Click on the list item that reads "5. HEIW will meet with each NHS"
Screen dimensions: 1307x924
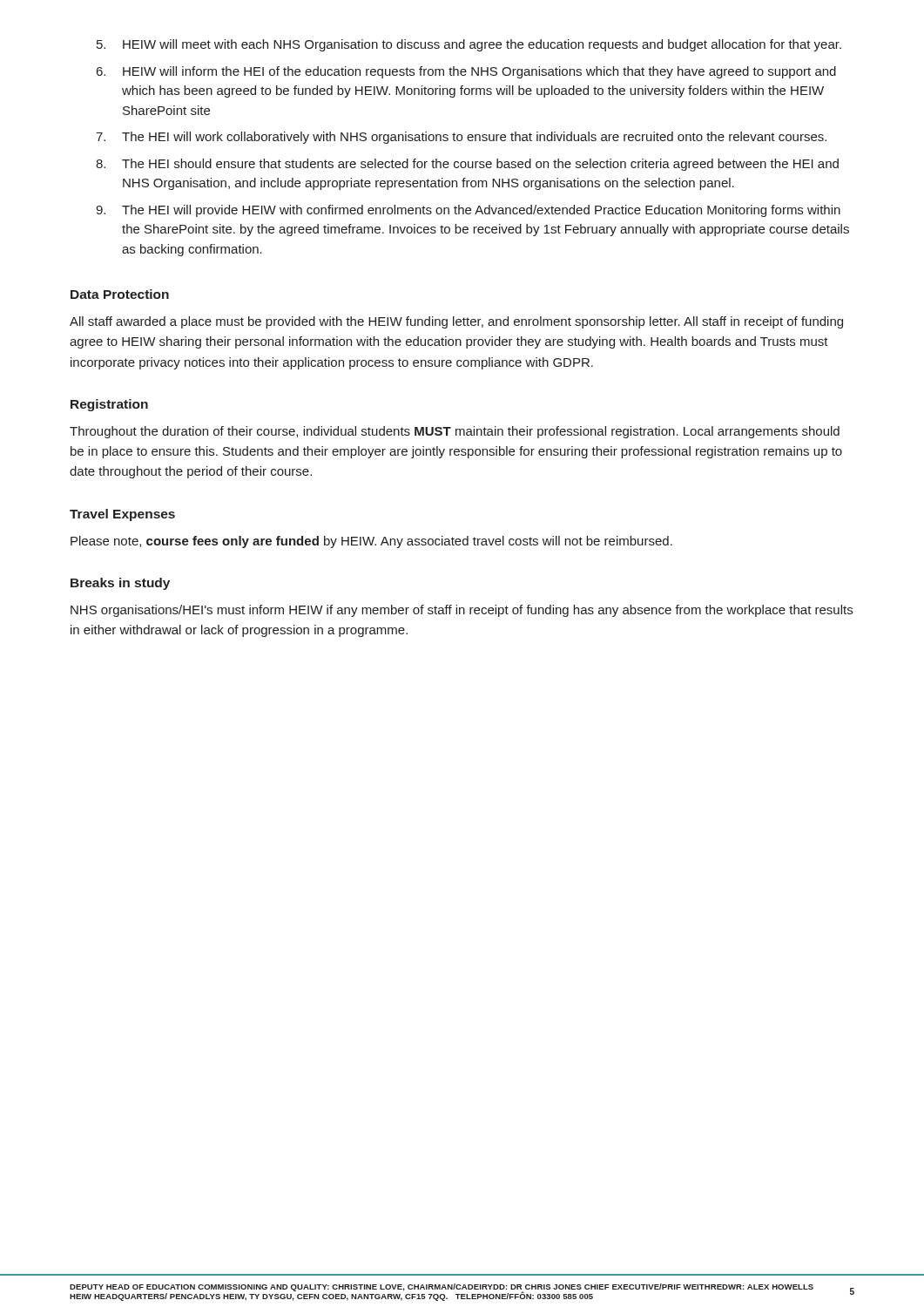[475, 45]
